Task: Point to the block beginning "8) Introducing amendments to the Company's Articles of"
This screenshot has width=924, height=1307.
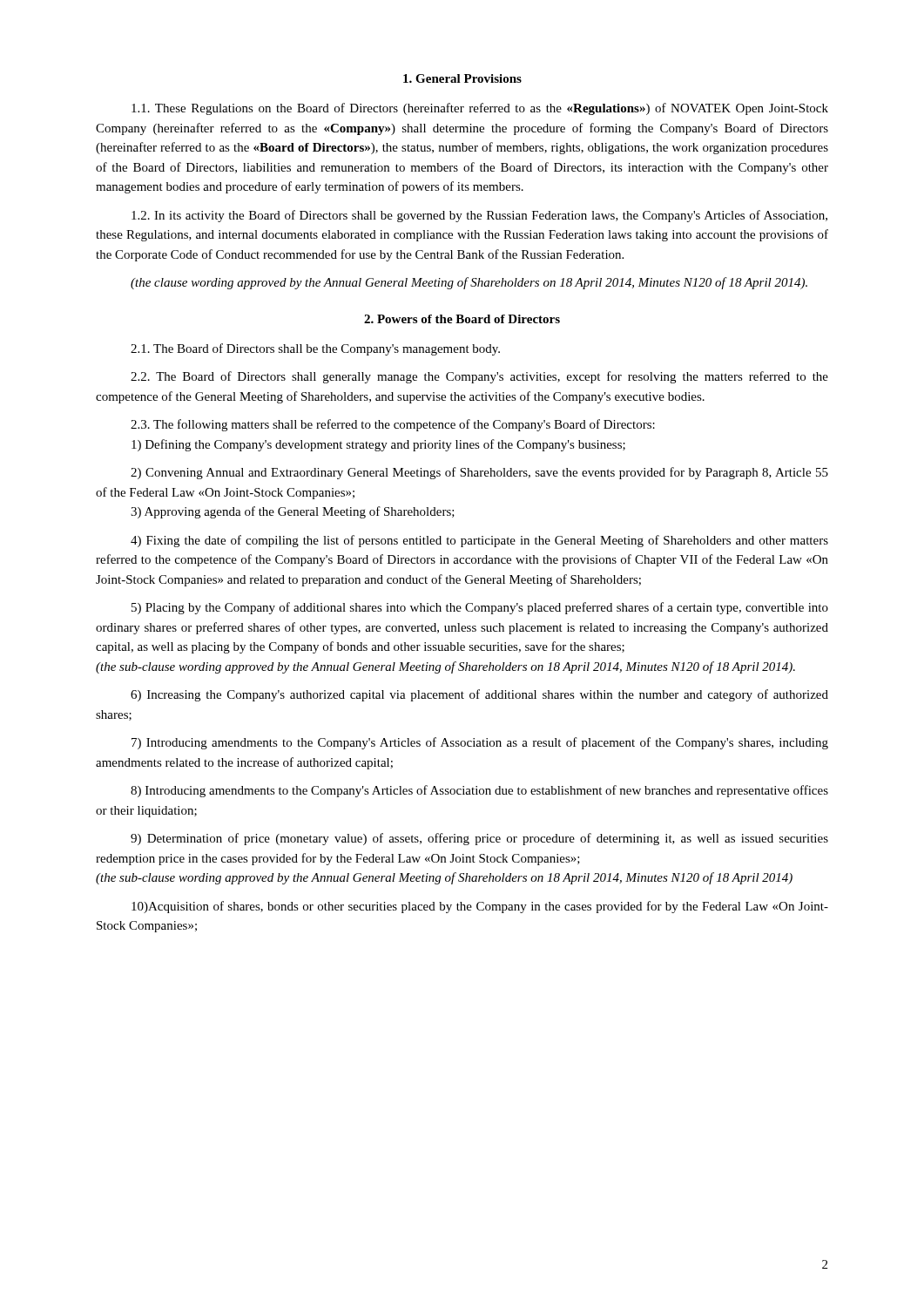Action: click(x=462, y=800)
